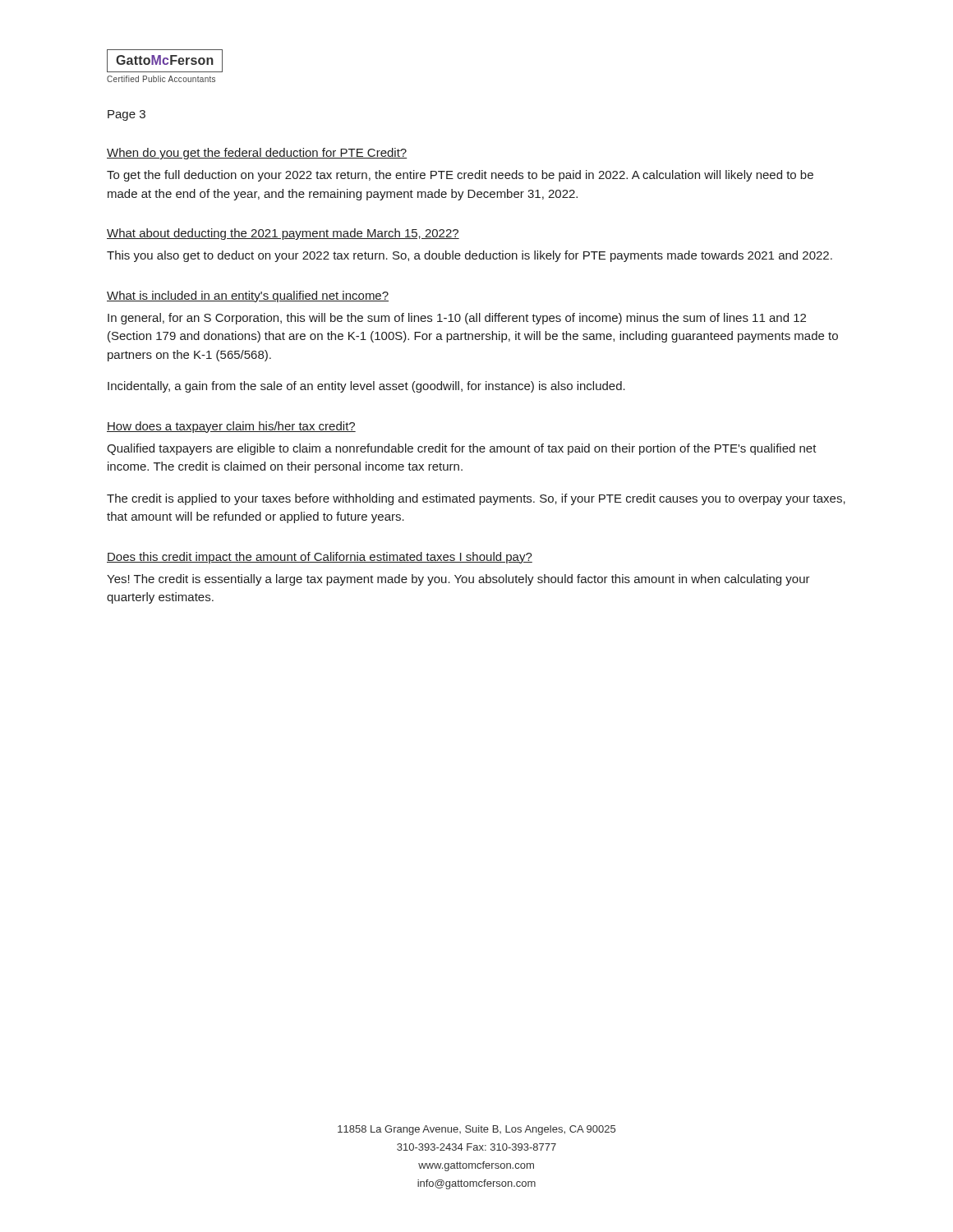This screenshot has height=1232, width=953.
Task: Find the section header that reads "What about deducting the 2021 payment made"
Action: point(283,233)
